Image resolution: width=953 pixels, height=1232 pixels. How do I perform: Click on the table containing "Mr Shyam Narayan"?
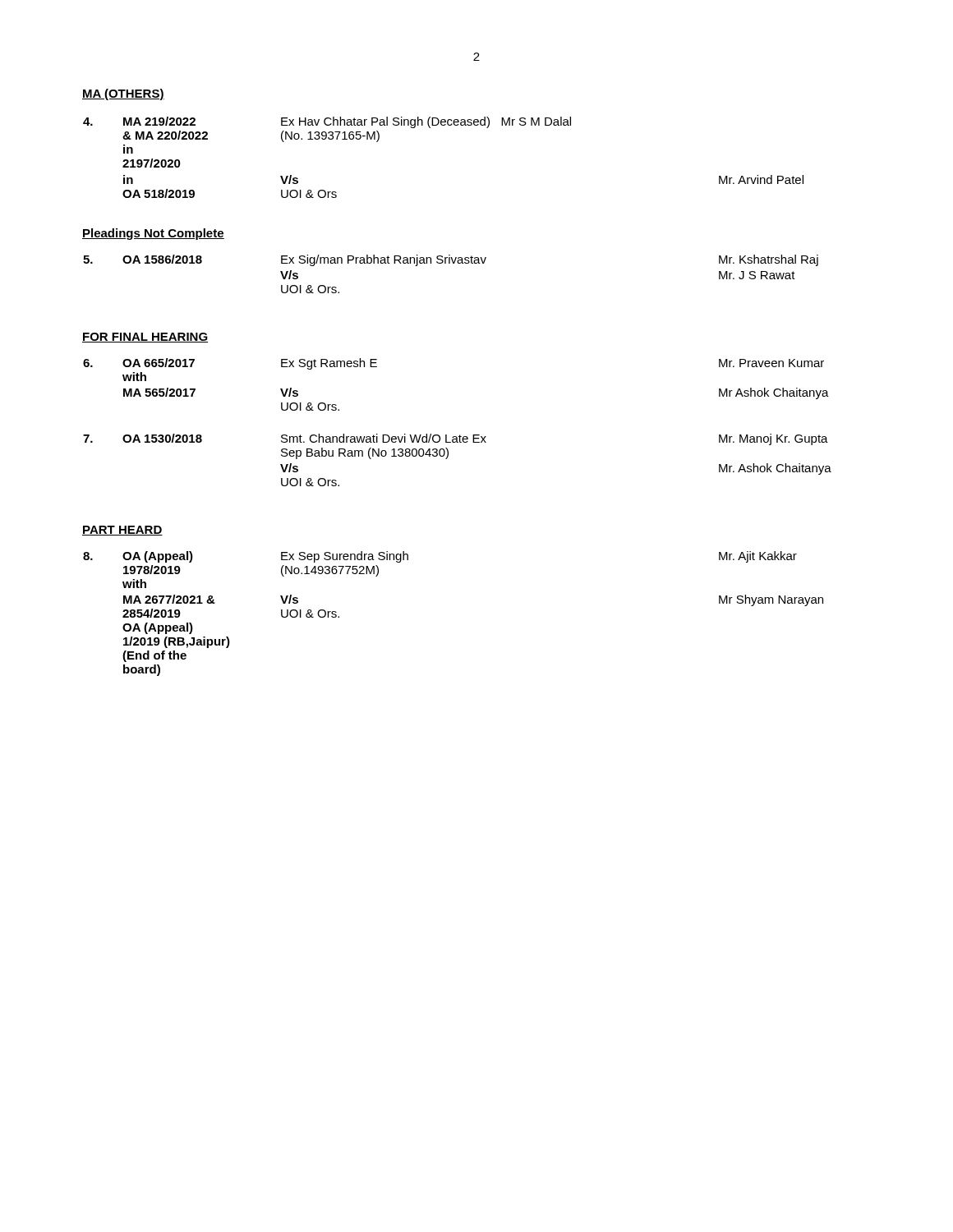[x=476, y=612]
